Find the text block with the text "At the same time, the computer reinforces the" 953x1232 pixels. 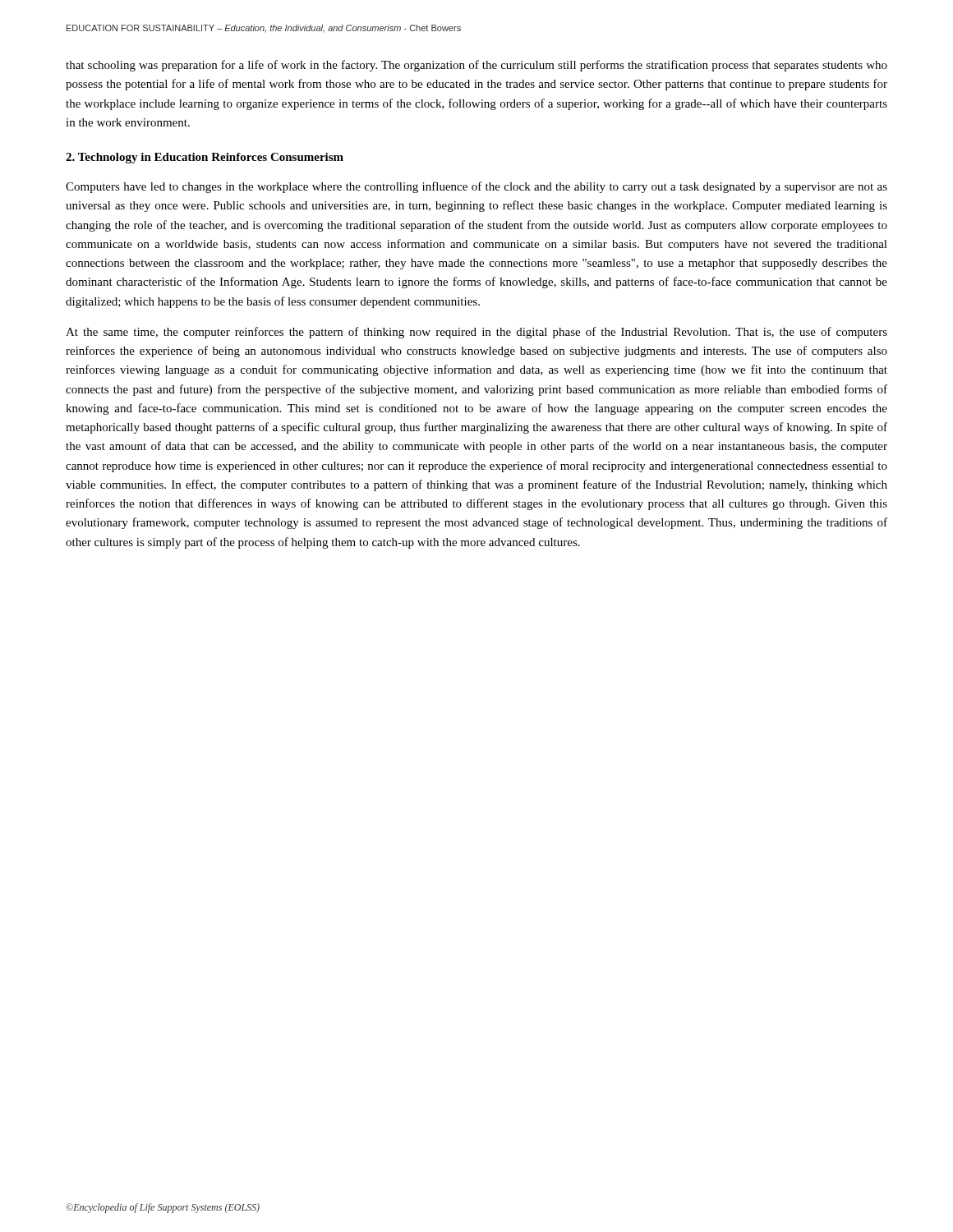(x=476, y=437)
